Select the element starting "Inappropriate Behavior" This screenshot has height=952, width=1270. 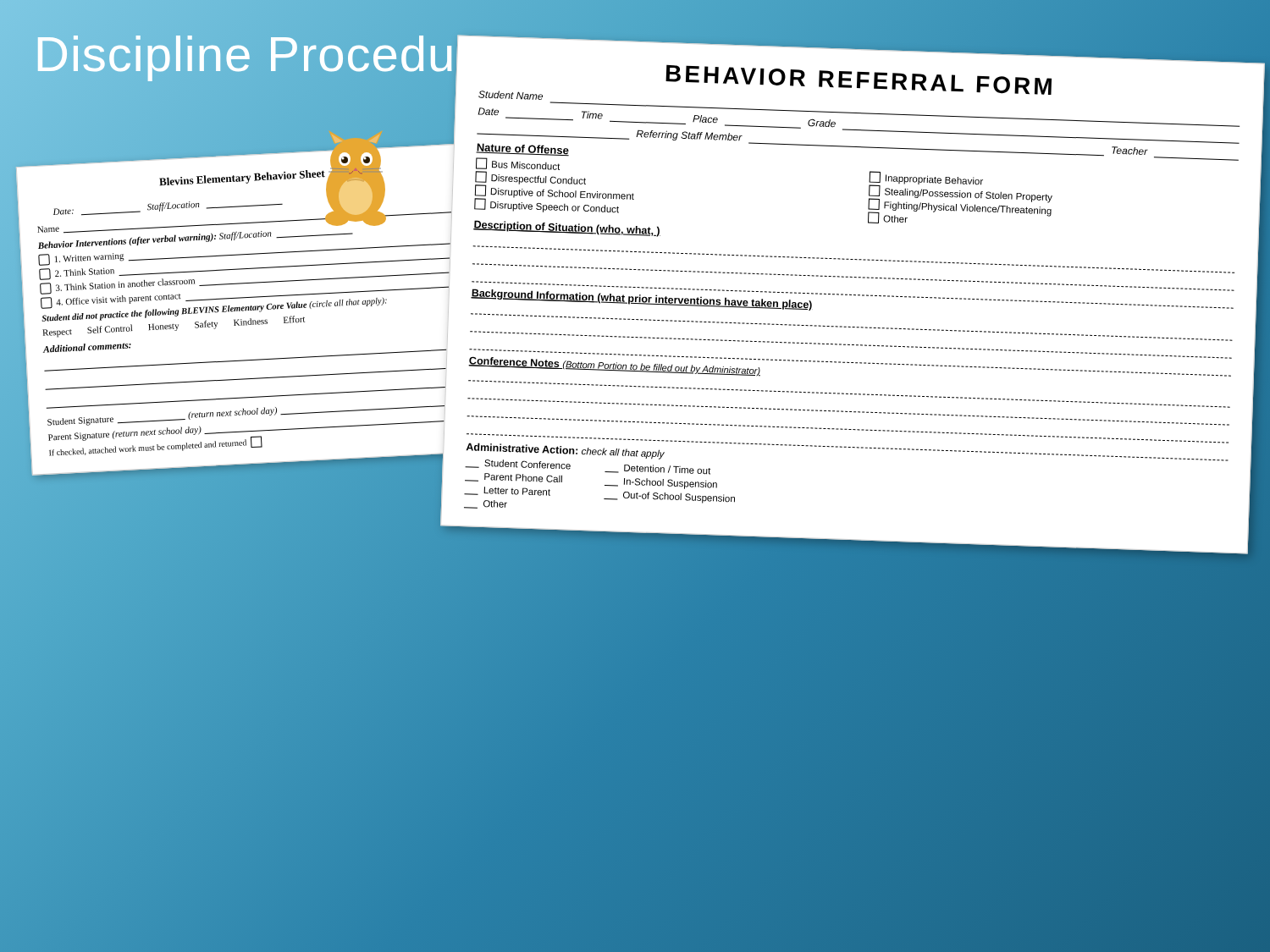point(926,179)
